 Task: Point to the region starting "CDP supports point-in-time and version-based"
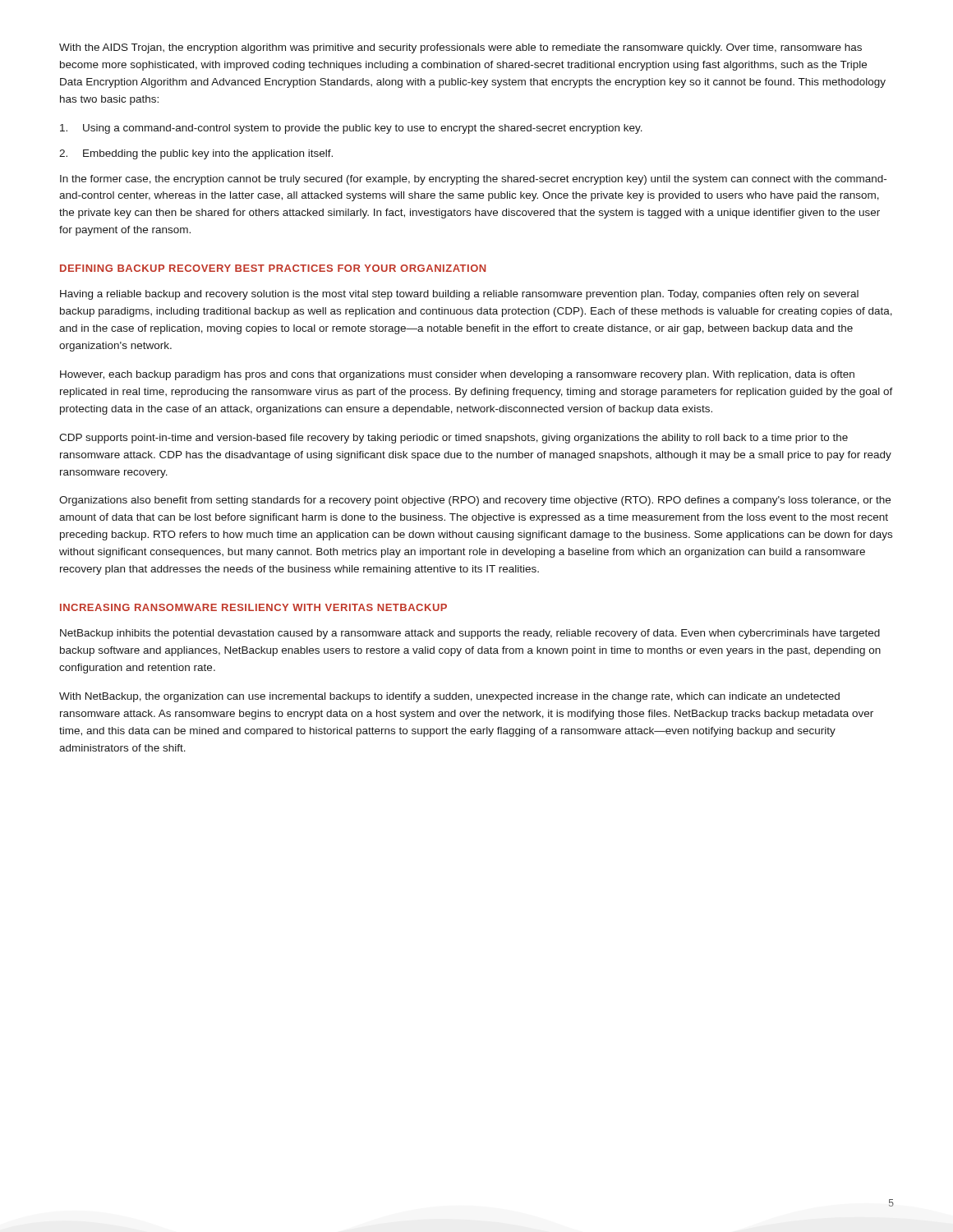coord(476,455)
